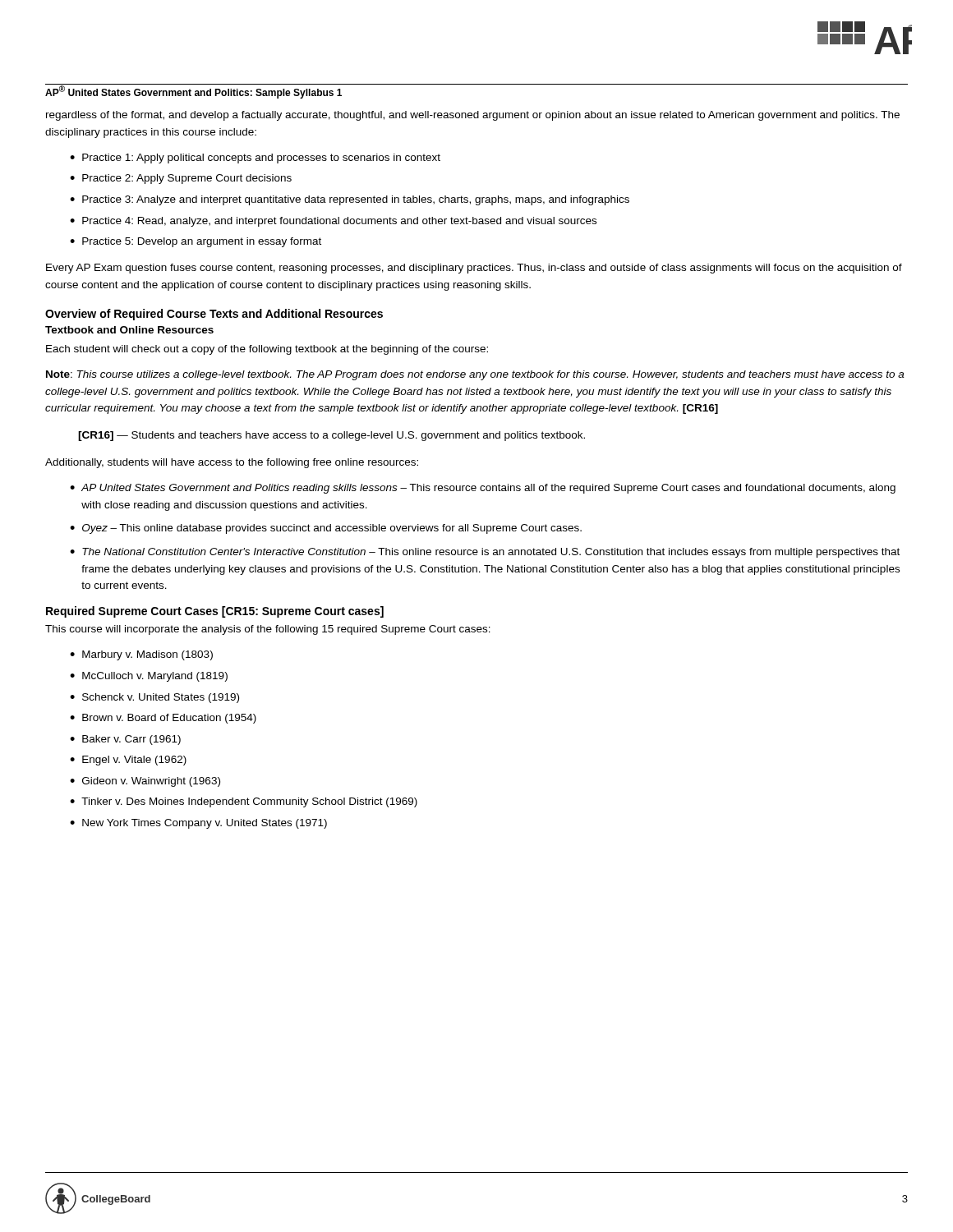The width and height of the screenshot is (953, 1232).
Task: Find the block on this page that starts "This course will incorporate the analysis of"
Action: [268, 629]
